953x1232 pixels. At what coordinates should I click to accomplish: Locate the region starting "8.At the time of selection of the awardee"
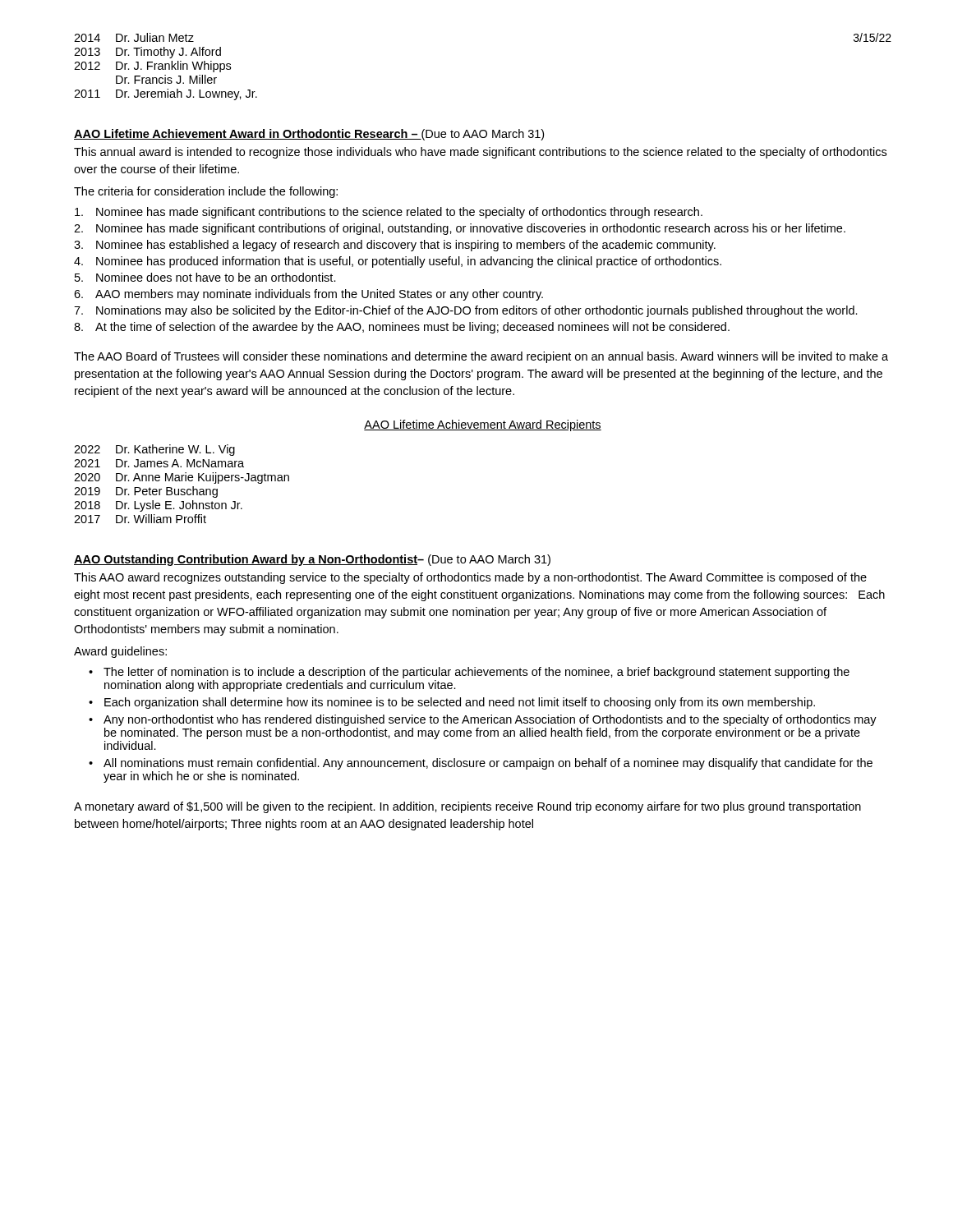(x=402, y=327)
